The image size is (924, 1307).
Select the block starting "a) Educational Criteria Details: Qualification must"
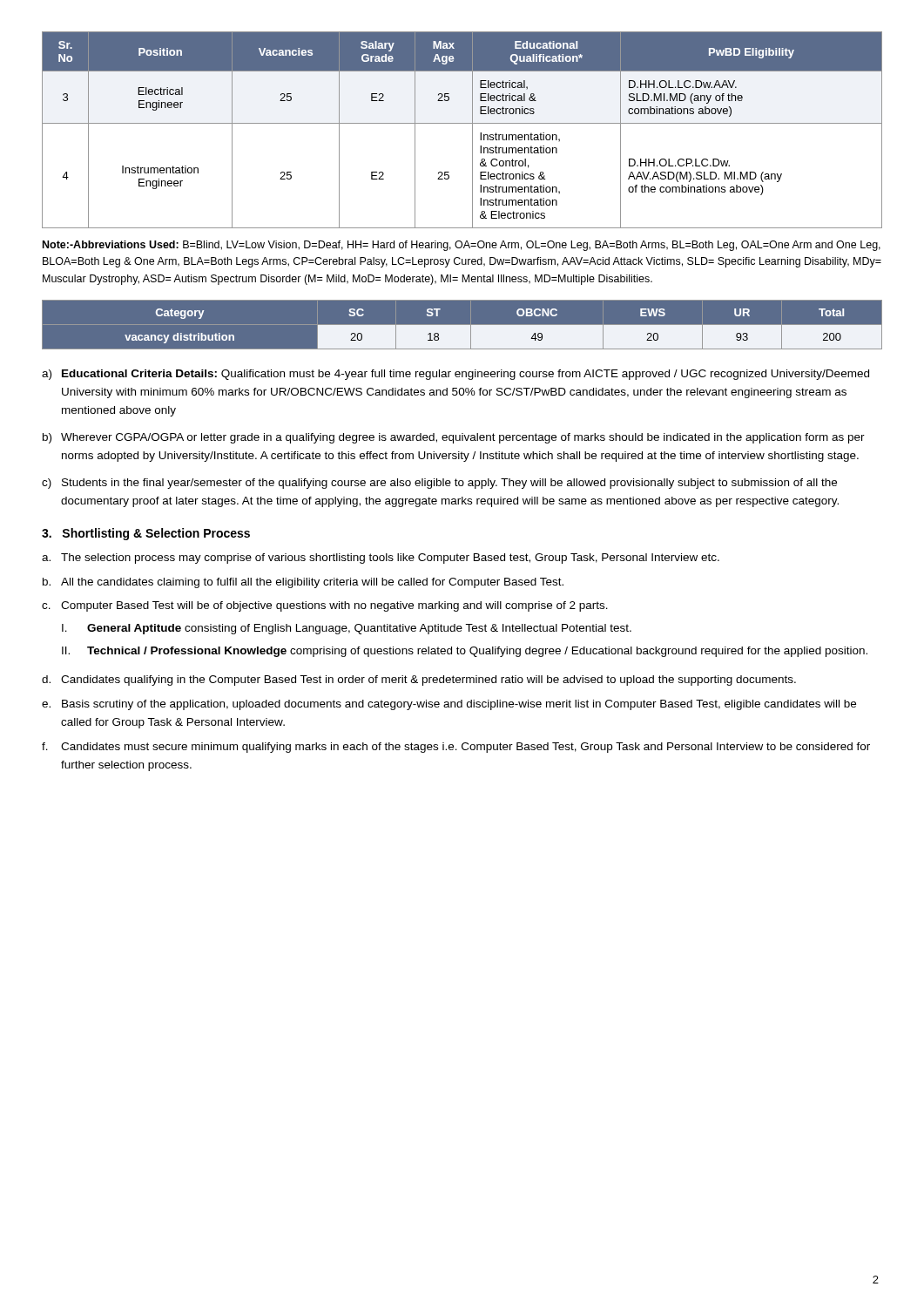click(x=462, y=393)
